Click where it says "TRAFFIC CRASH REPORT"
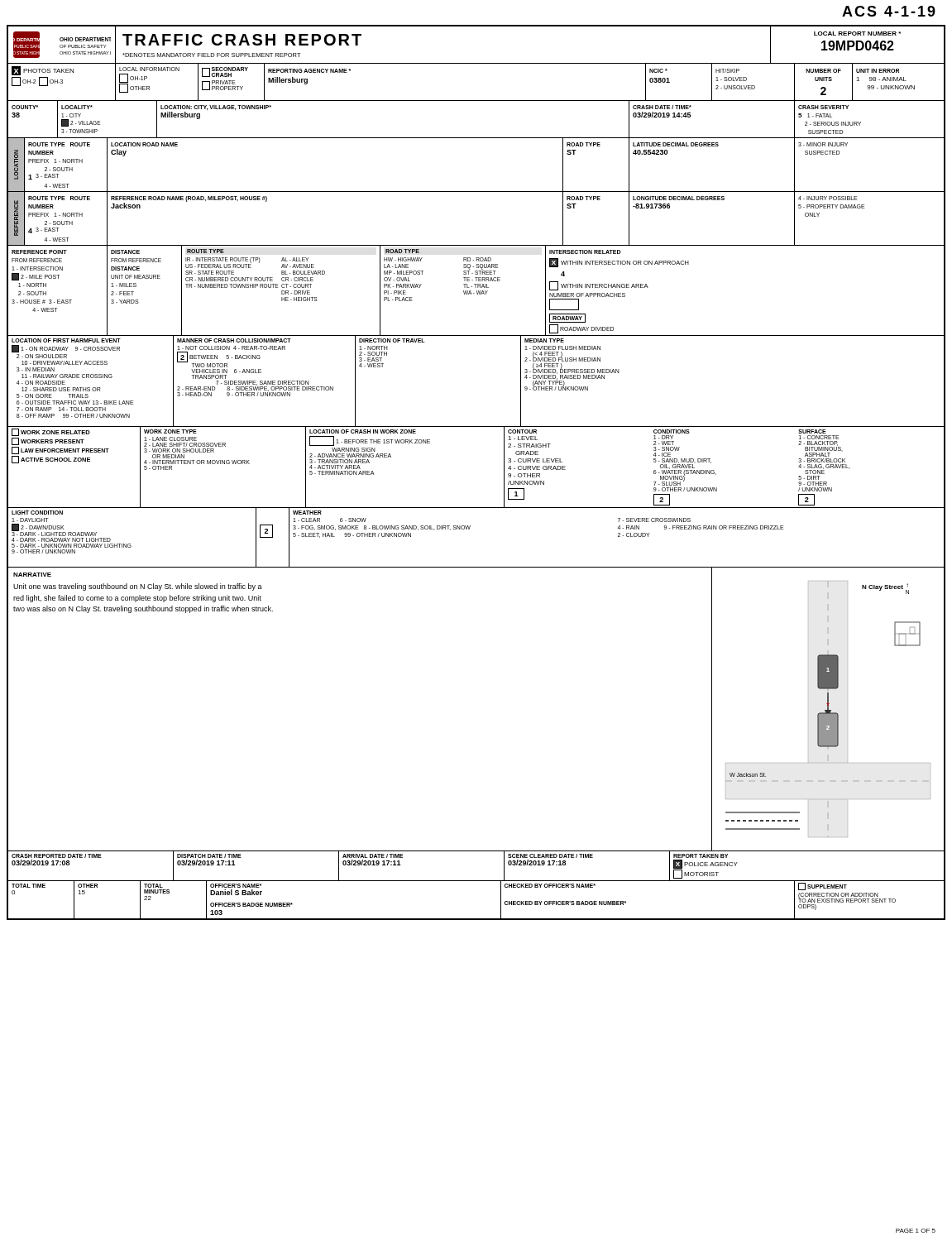952x1241 pixels. [x=243, y=40]
